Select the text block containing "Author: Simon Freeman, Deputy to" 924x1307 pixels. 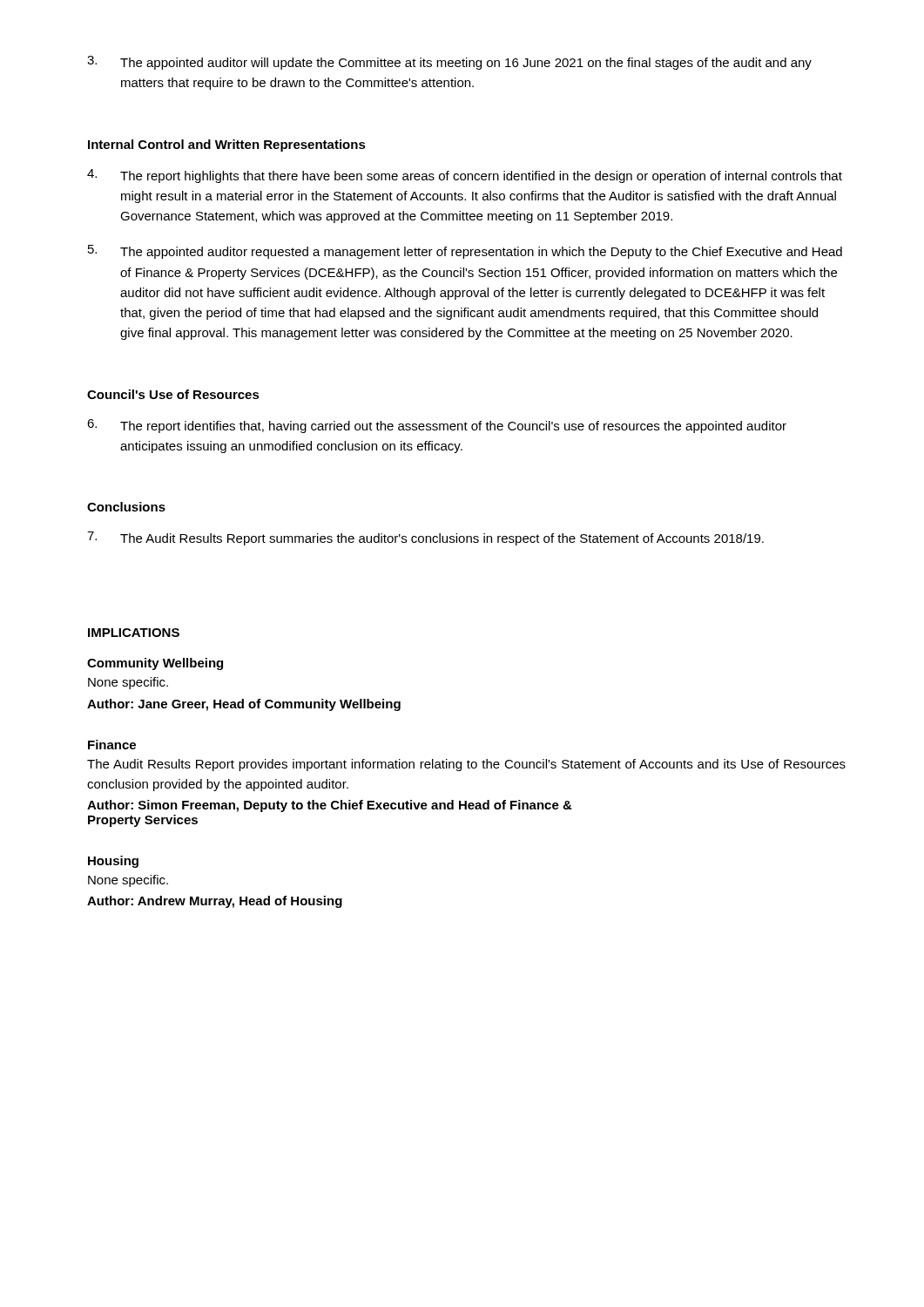click(466, 812)
